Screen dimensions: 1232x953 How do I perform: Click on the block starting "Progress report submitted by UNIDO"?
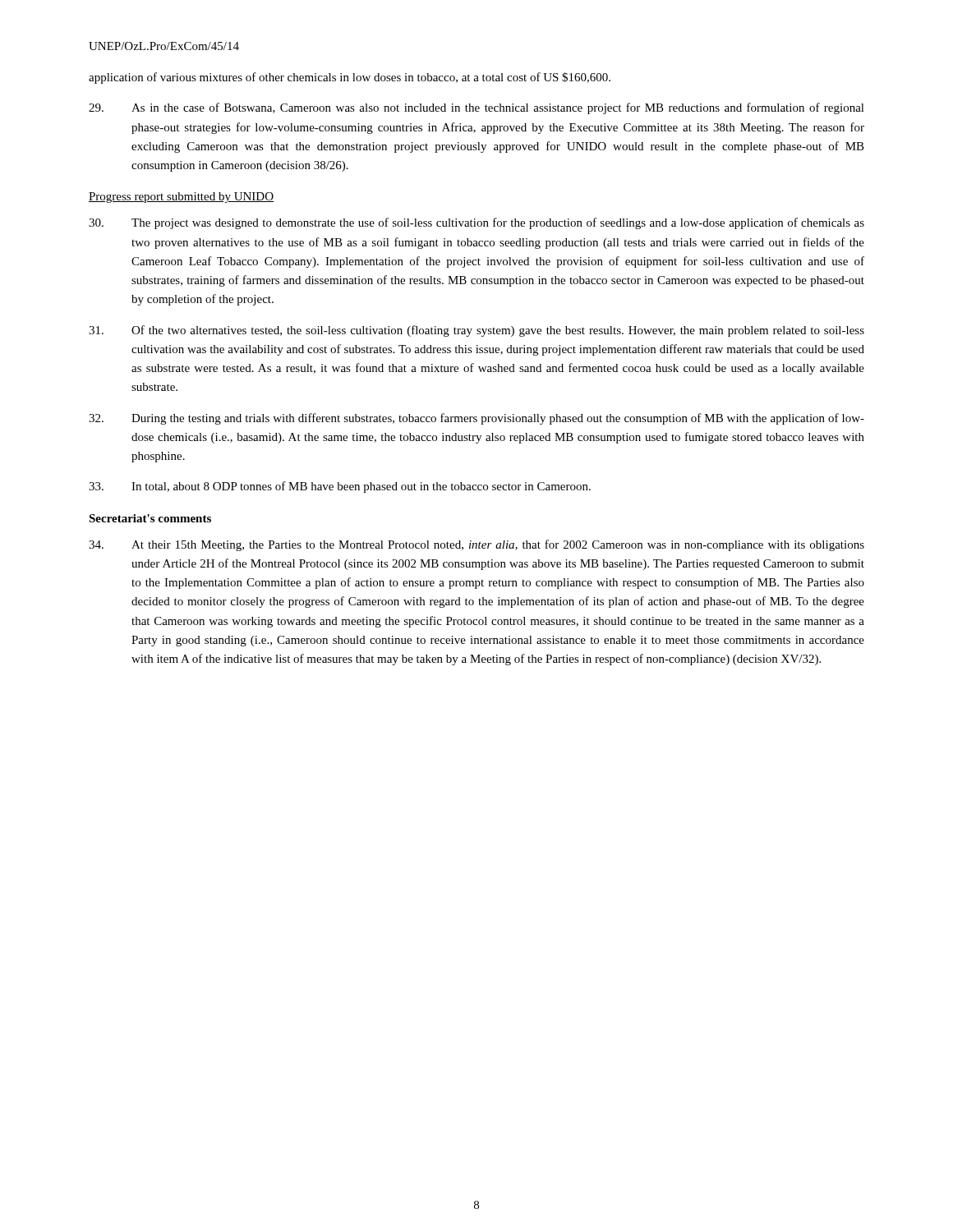coord(181,197)
